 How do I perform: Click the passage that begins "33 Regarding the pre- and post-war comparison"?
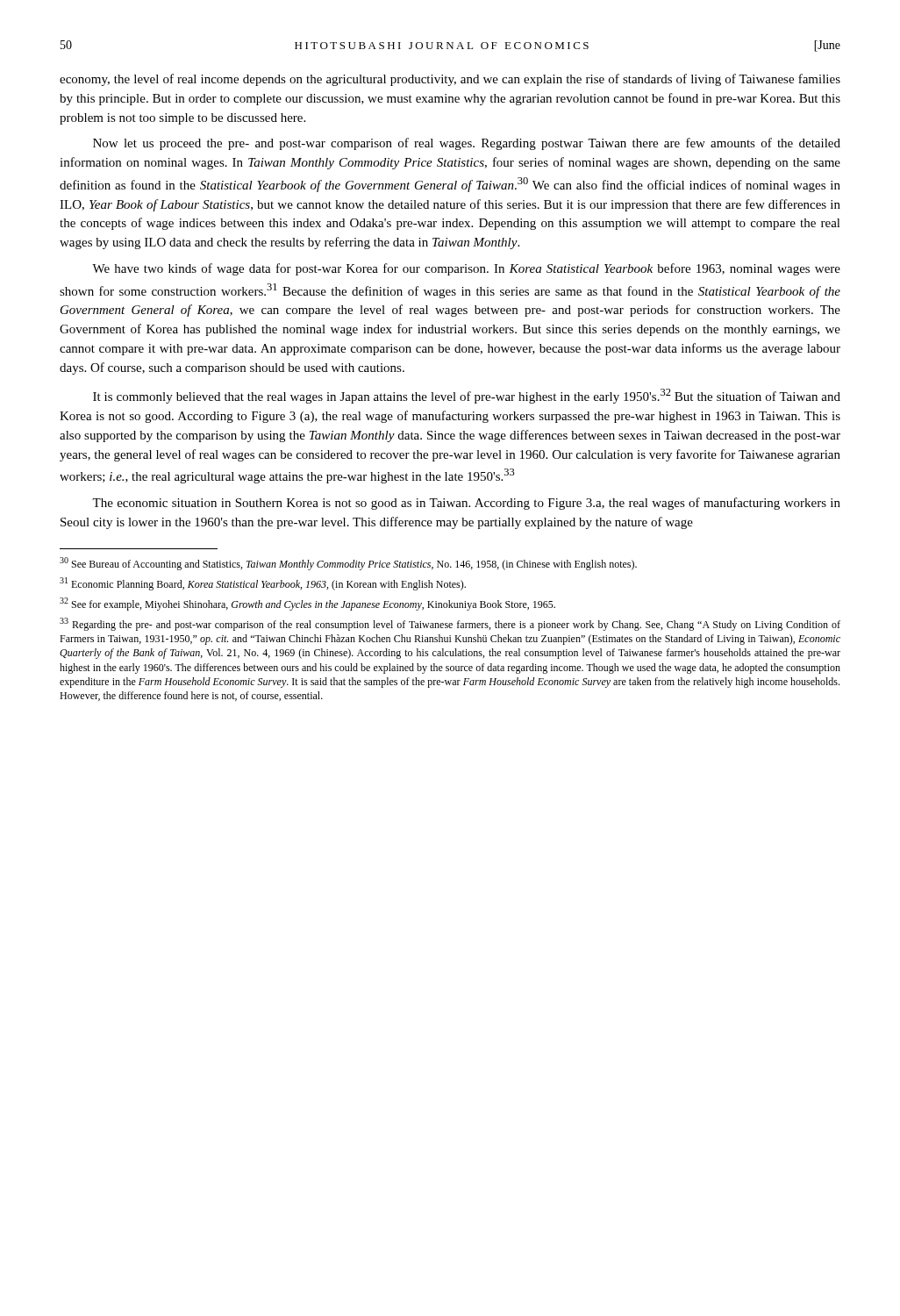pyautogui.click(x=450, y=659)
